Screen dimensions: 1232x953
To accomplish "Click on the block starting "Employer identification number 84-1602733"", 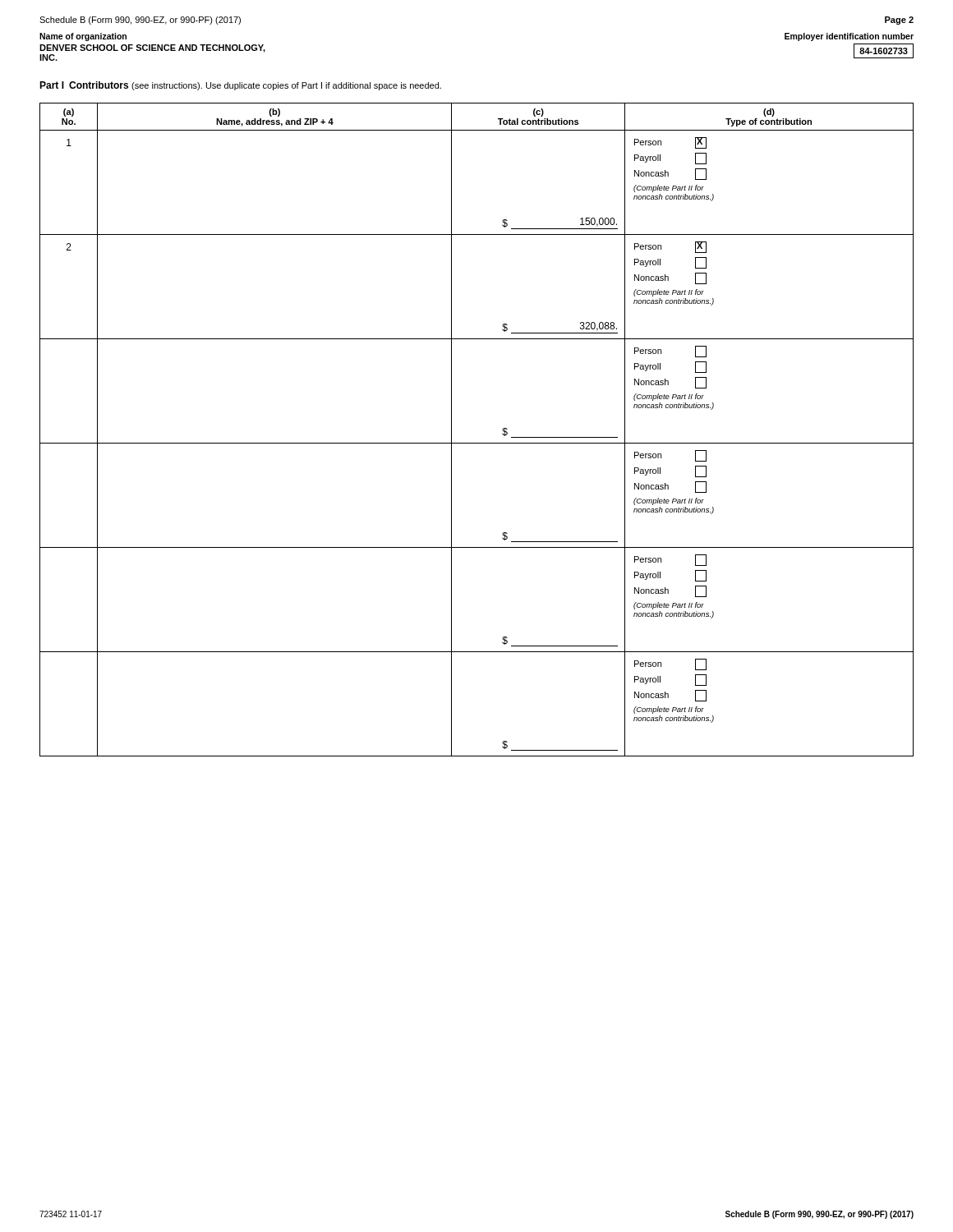I will pyautogui.click(x=849, y=45).
